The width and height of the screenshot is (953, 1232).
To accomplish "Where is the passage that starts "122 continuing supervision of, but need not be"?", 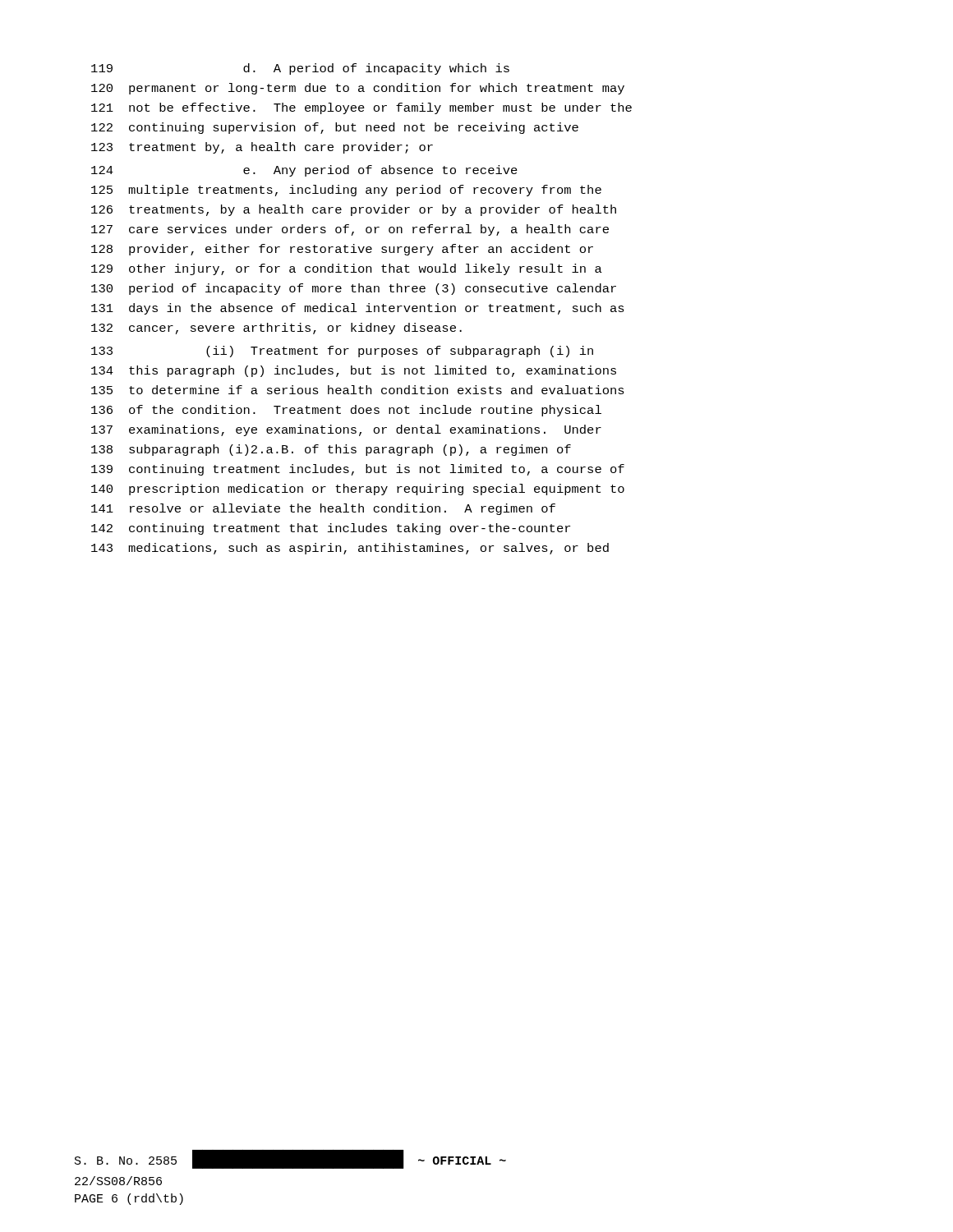I will [326, 128].
